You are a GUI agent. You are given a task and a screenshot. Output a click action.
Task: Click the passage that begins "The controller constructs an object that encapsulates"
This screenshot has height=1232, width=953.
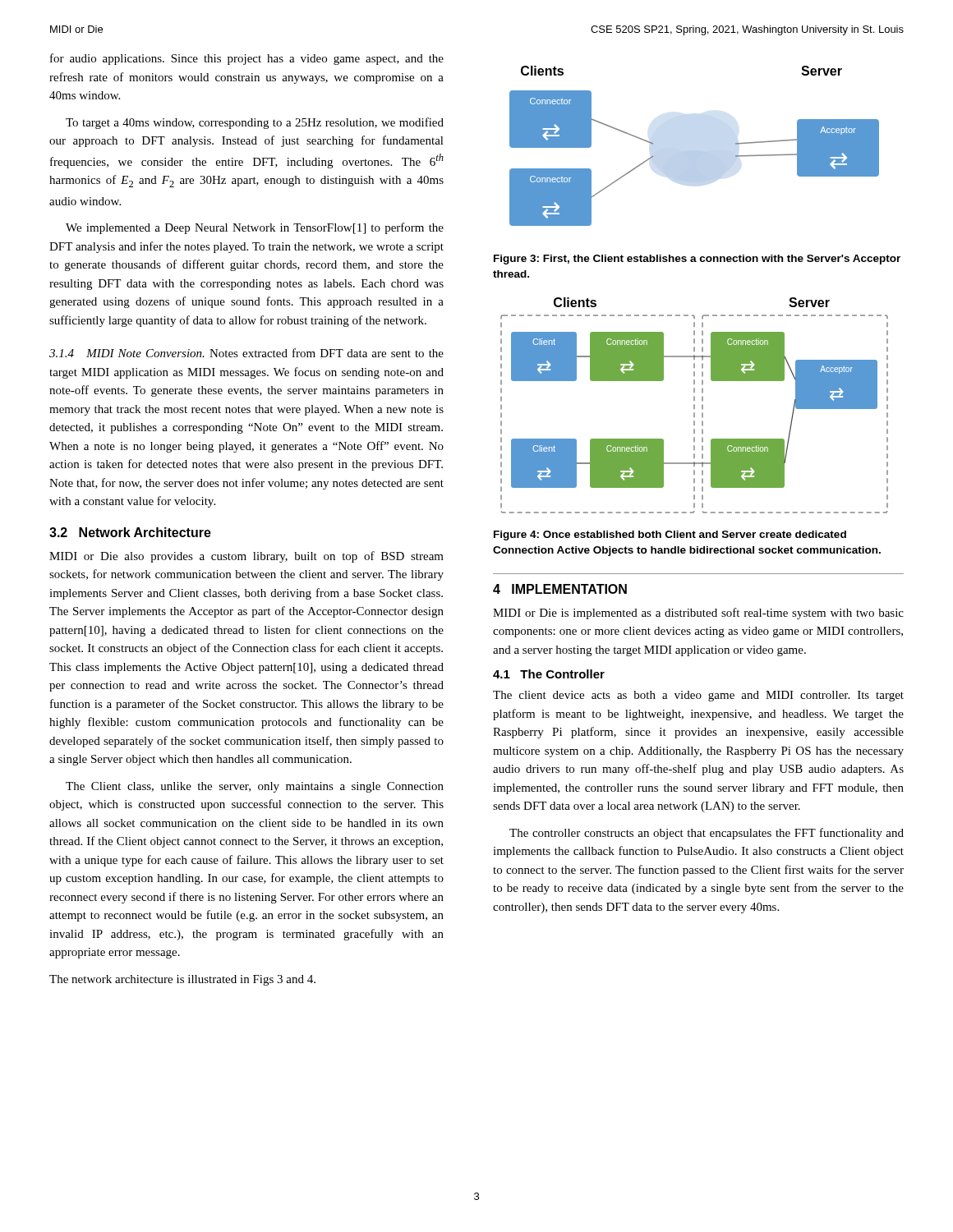point(698,870)
